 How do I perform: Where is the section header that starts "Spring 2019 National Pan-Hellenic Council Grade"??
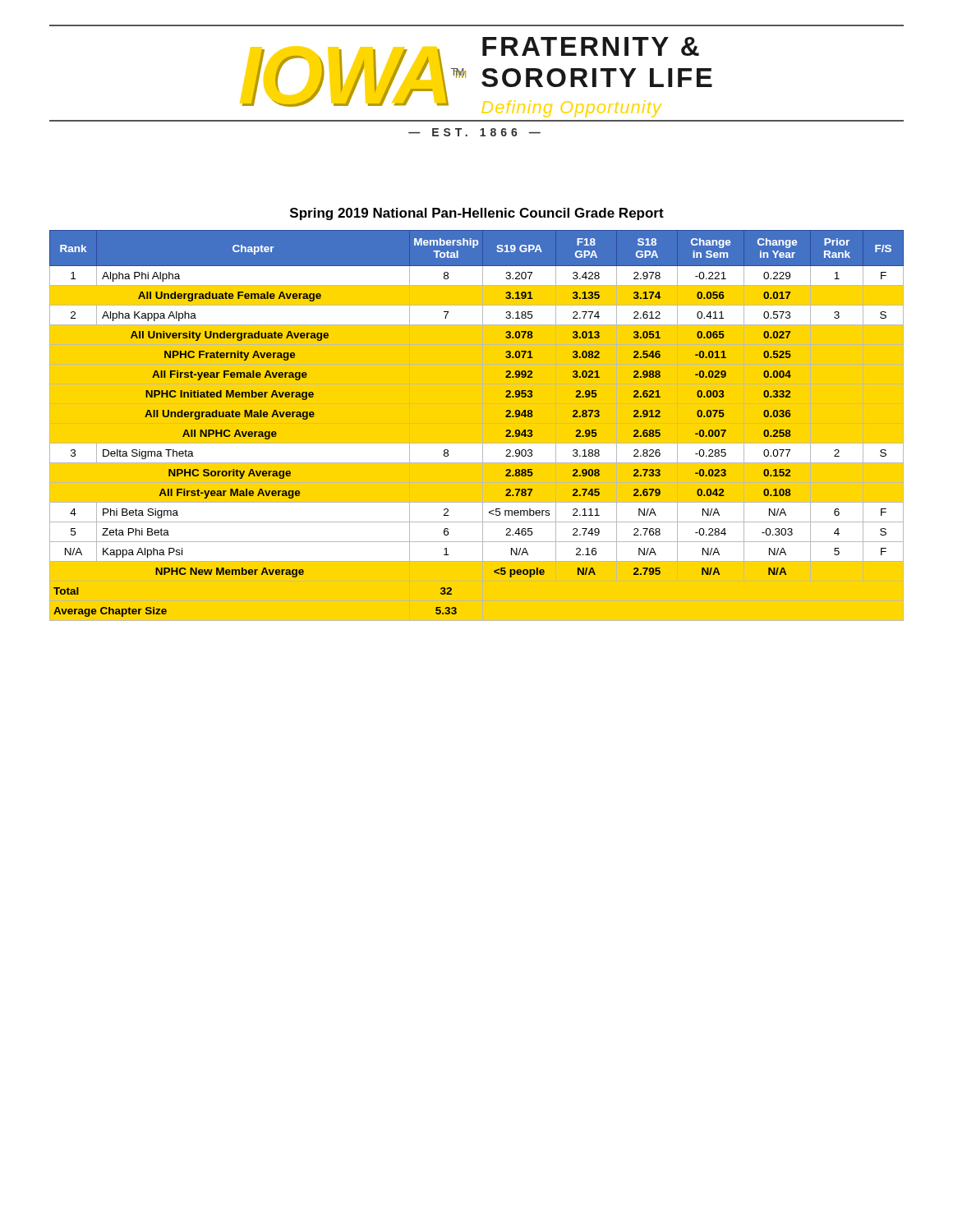[476, 214]
